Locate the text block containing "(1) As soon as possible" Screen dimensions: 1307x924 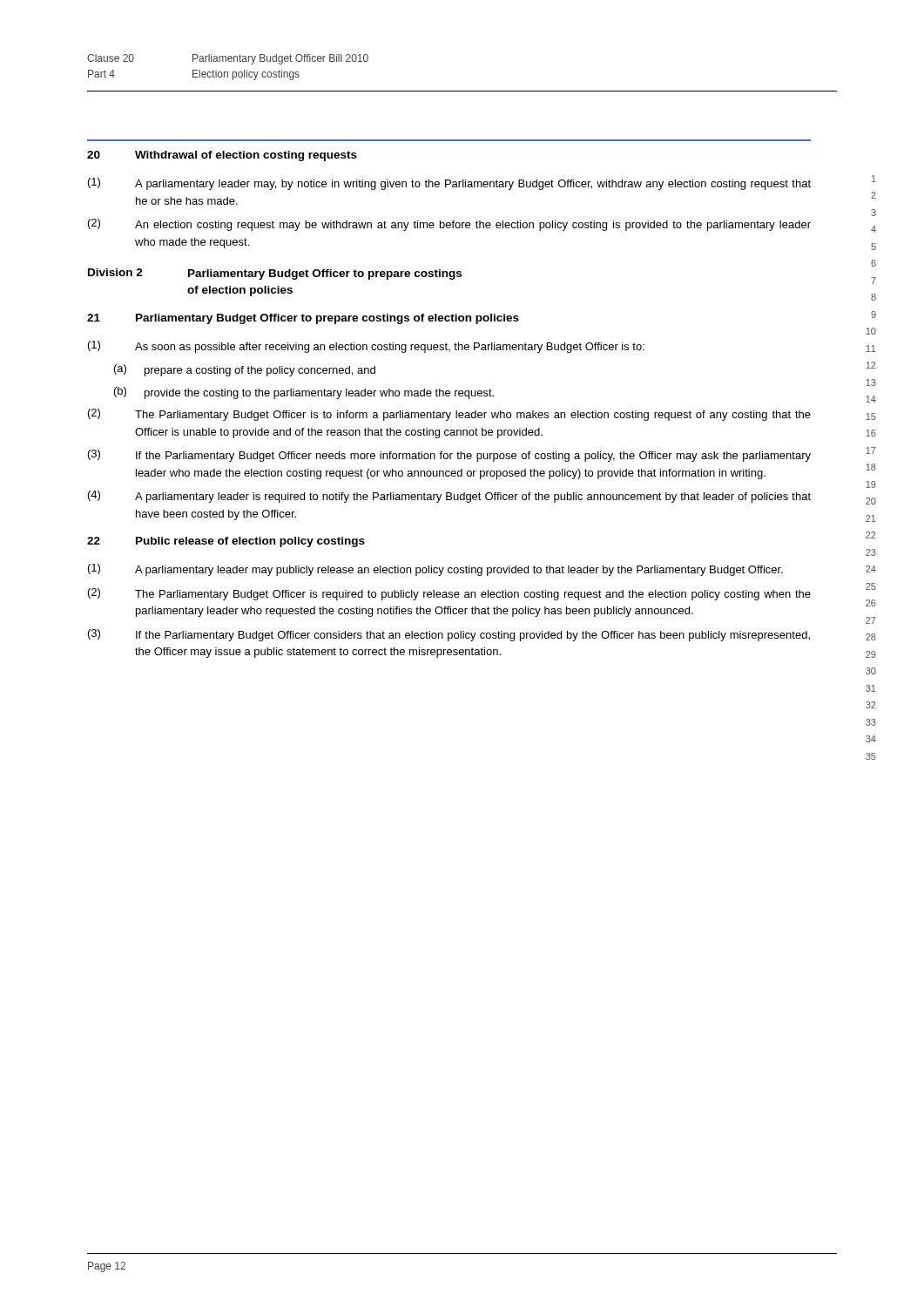click(x=449, y=346)
